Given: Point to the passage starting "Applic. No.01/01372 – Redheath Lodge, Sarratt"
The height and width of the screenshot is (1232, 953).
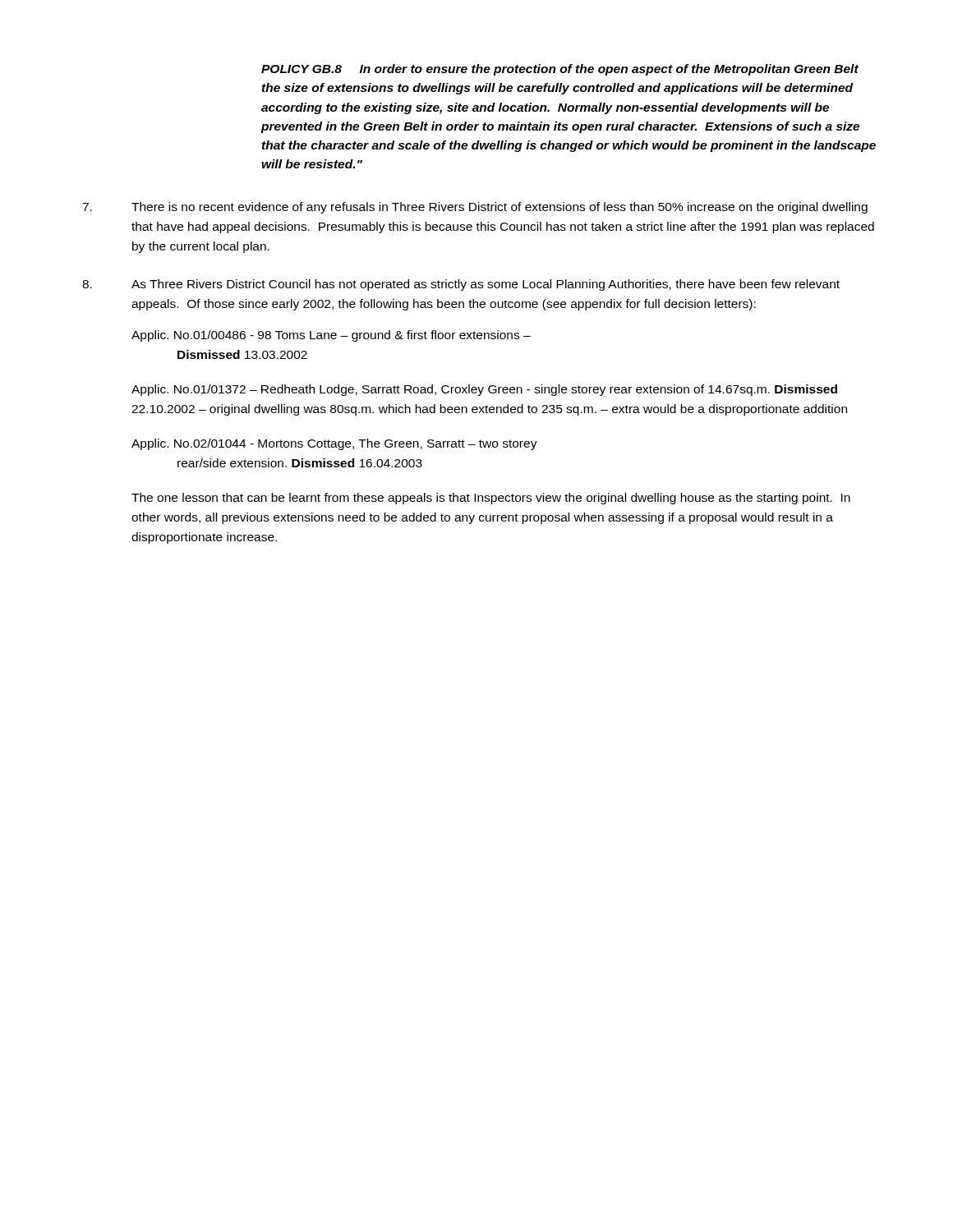Looking at the screenshot, I should click(505, 399).
